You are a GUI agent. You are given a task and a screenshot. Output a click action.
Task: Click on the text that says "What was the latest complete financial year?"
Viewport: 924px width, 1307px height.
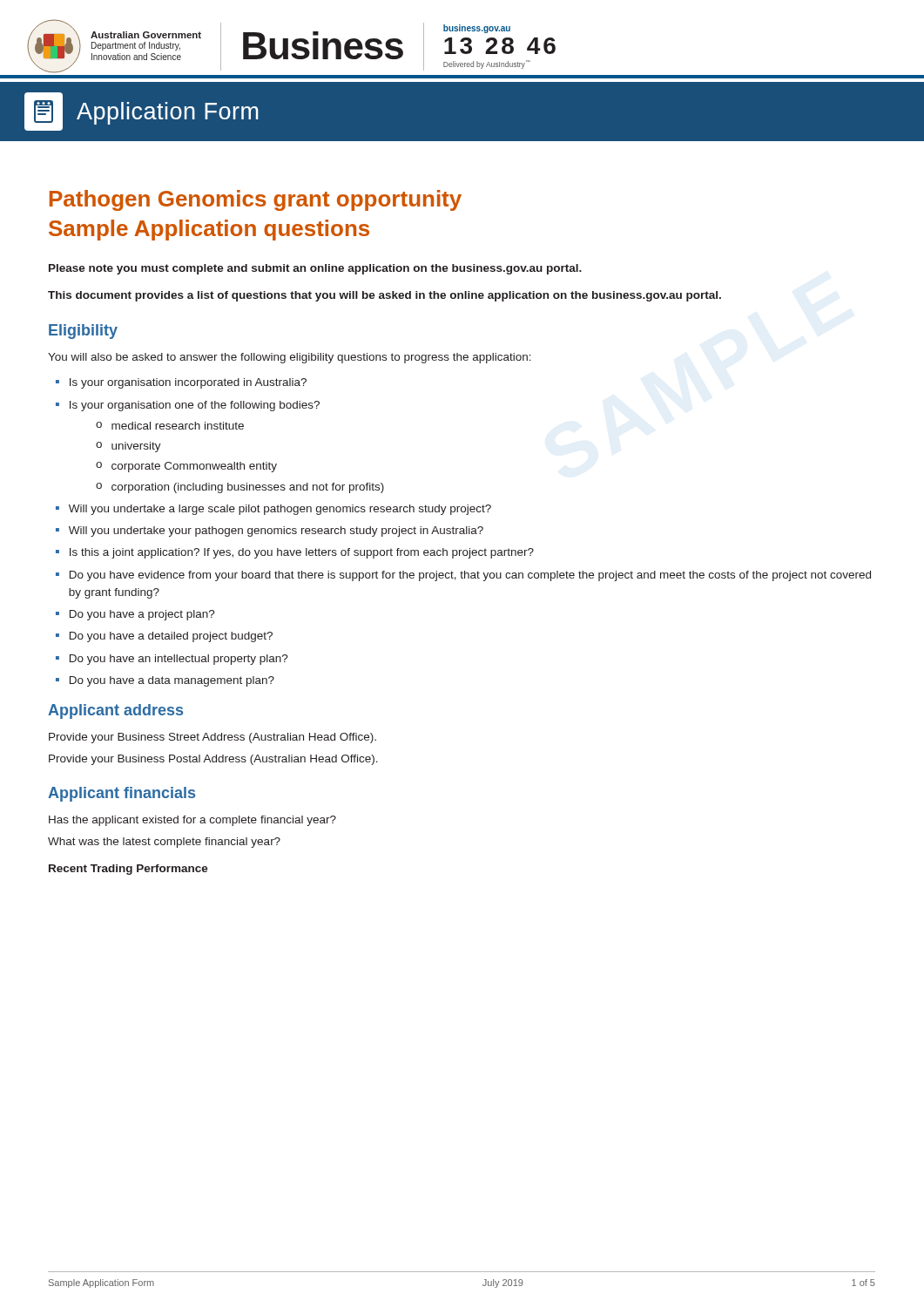(x=164, y=841)
